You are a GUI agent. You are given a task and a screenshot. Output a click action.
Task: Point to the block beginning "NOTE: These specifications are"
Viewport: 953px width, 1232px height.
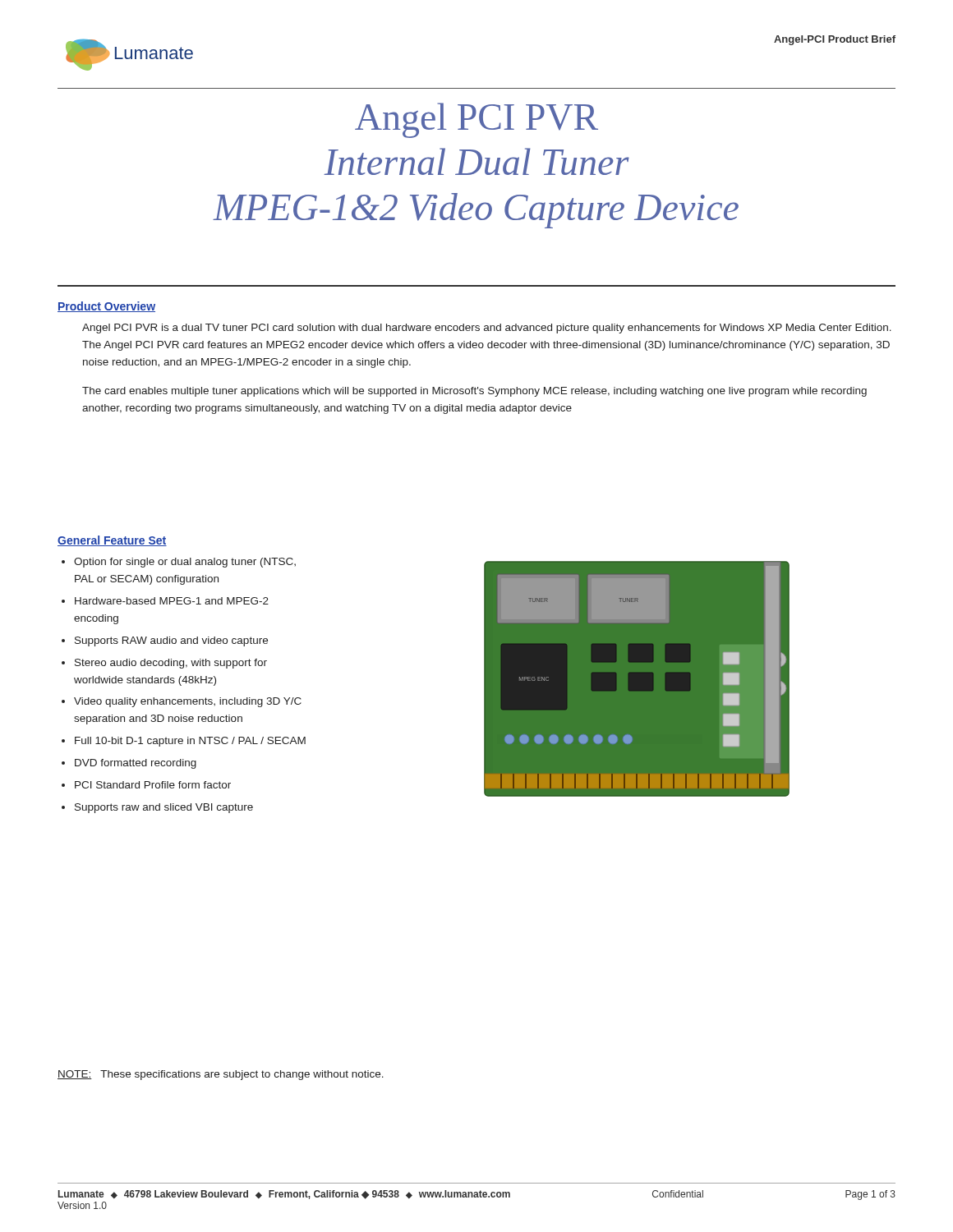(221, 1074)
